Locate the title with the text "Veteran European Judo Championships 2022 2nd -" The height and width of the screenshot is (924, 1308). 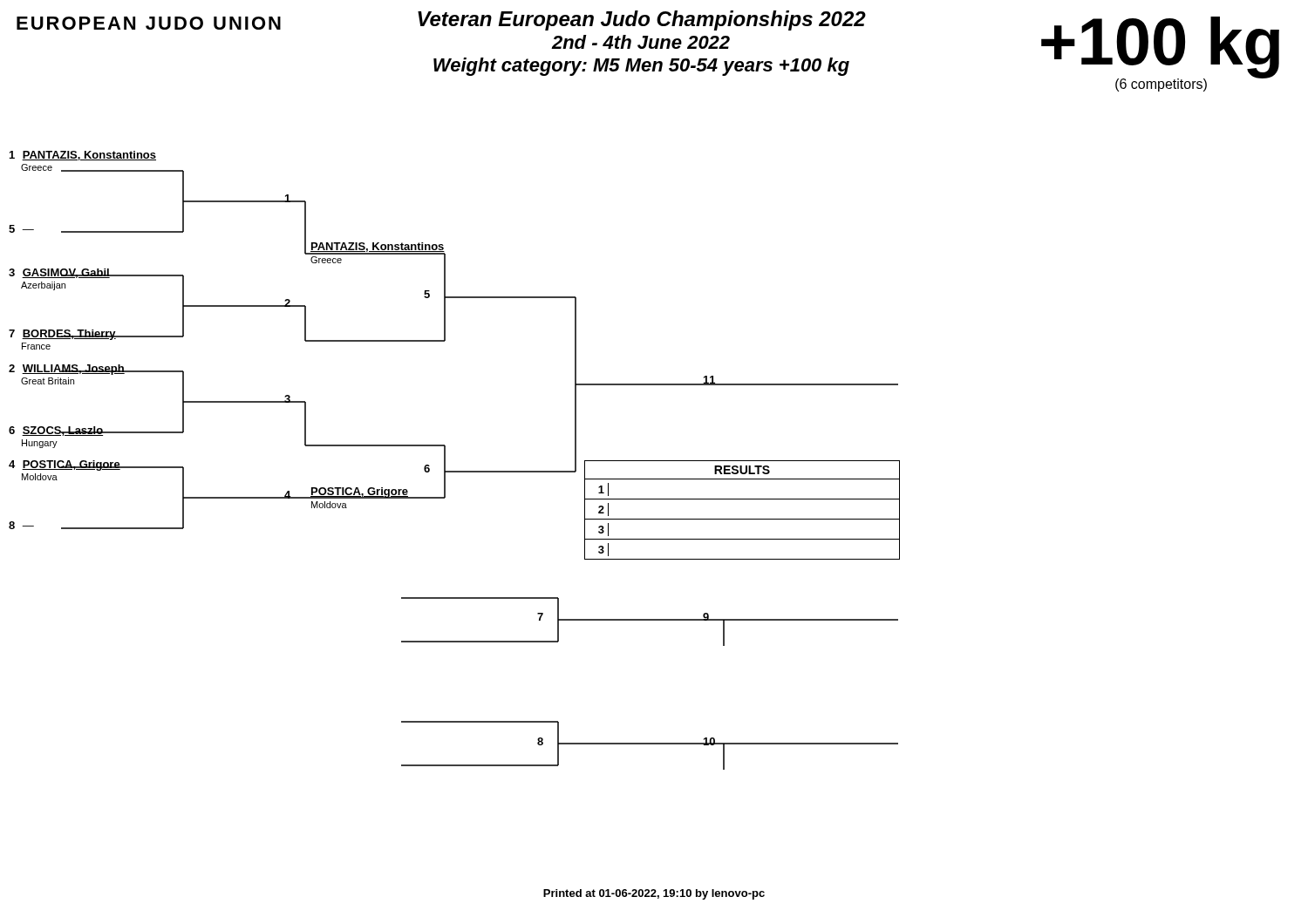tap(641, 42)
